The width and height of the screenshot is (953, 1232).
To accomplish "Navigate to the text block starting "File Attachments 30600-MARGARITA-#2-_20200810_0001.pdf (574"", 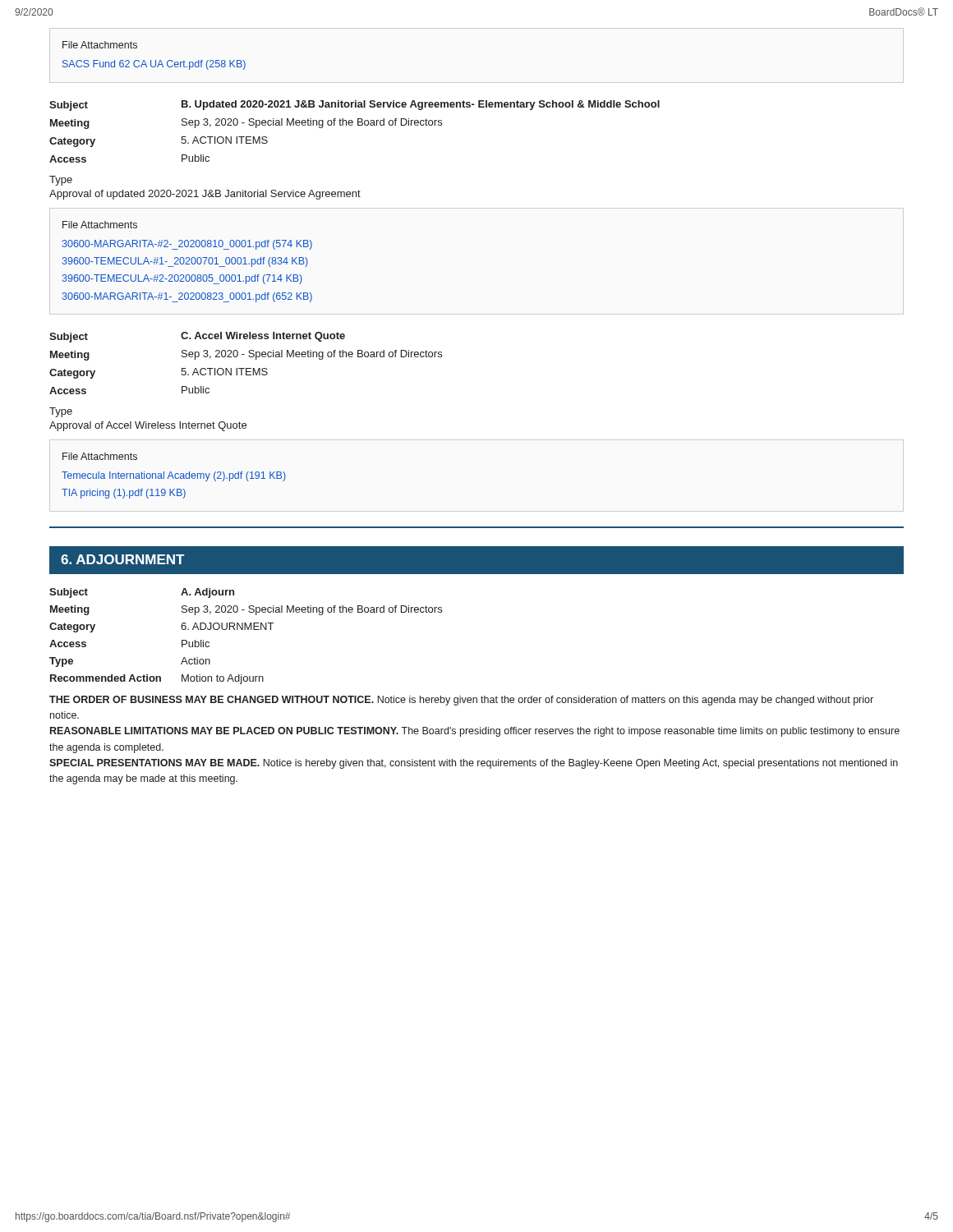I will click(x=100, y=225).
